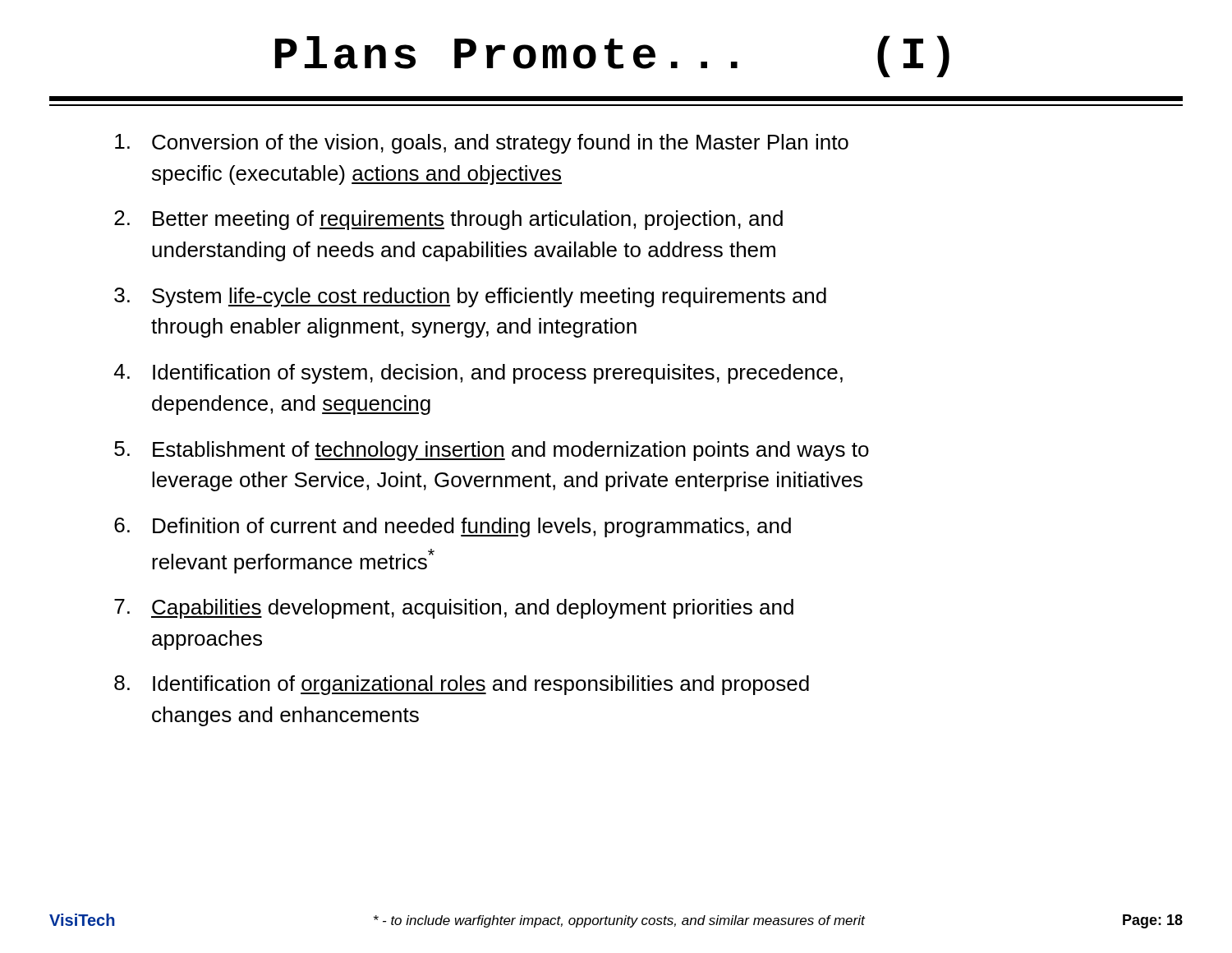Screen dimensions: 953x1232
Task: Find the block starting "2. Better meeting of requirements through"
Action: [x=433, y=235]
